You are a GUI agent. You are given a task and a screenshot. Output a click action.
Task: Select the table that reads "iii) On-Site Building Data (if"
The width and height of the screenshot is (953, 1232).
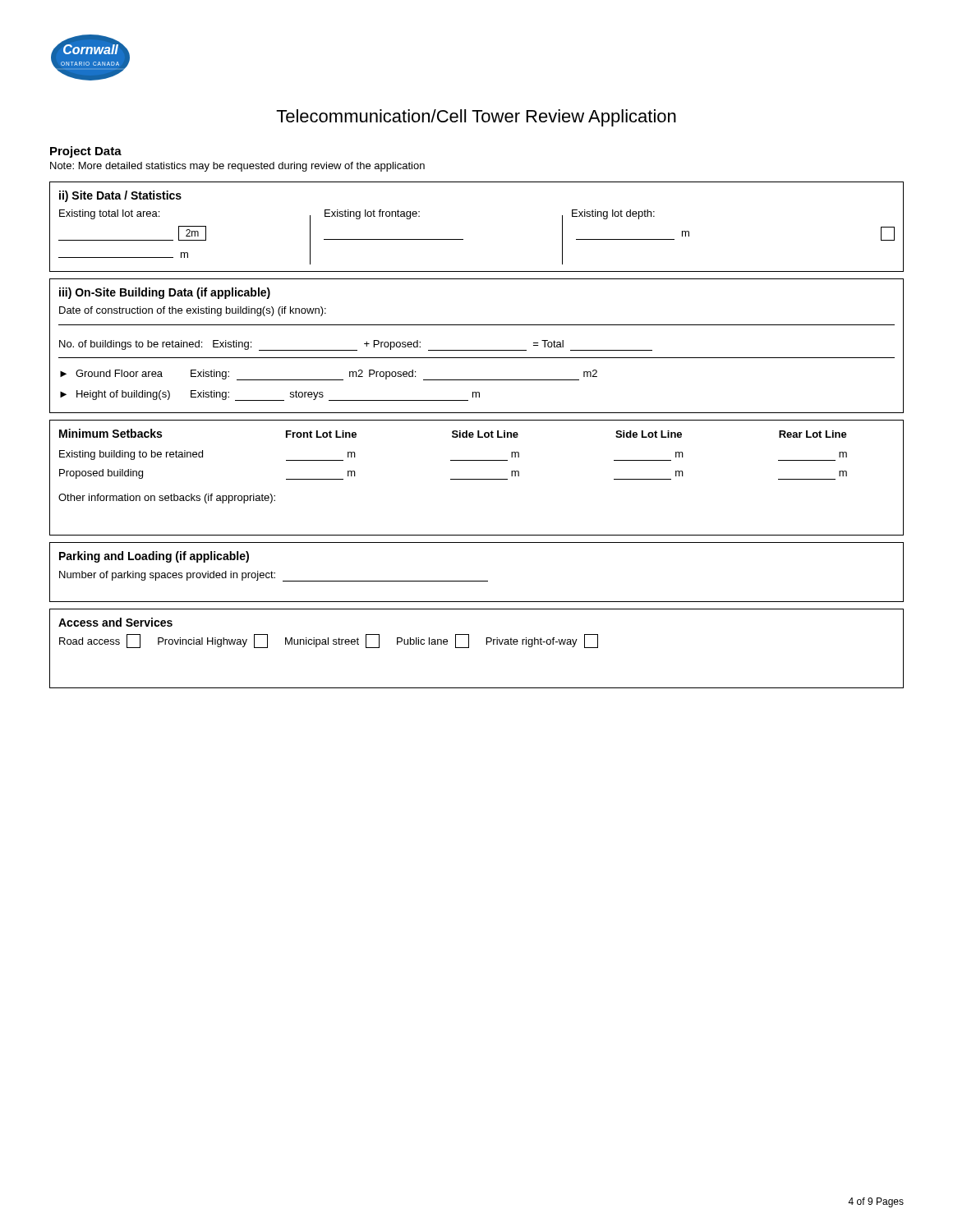(x=476, y=346)
